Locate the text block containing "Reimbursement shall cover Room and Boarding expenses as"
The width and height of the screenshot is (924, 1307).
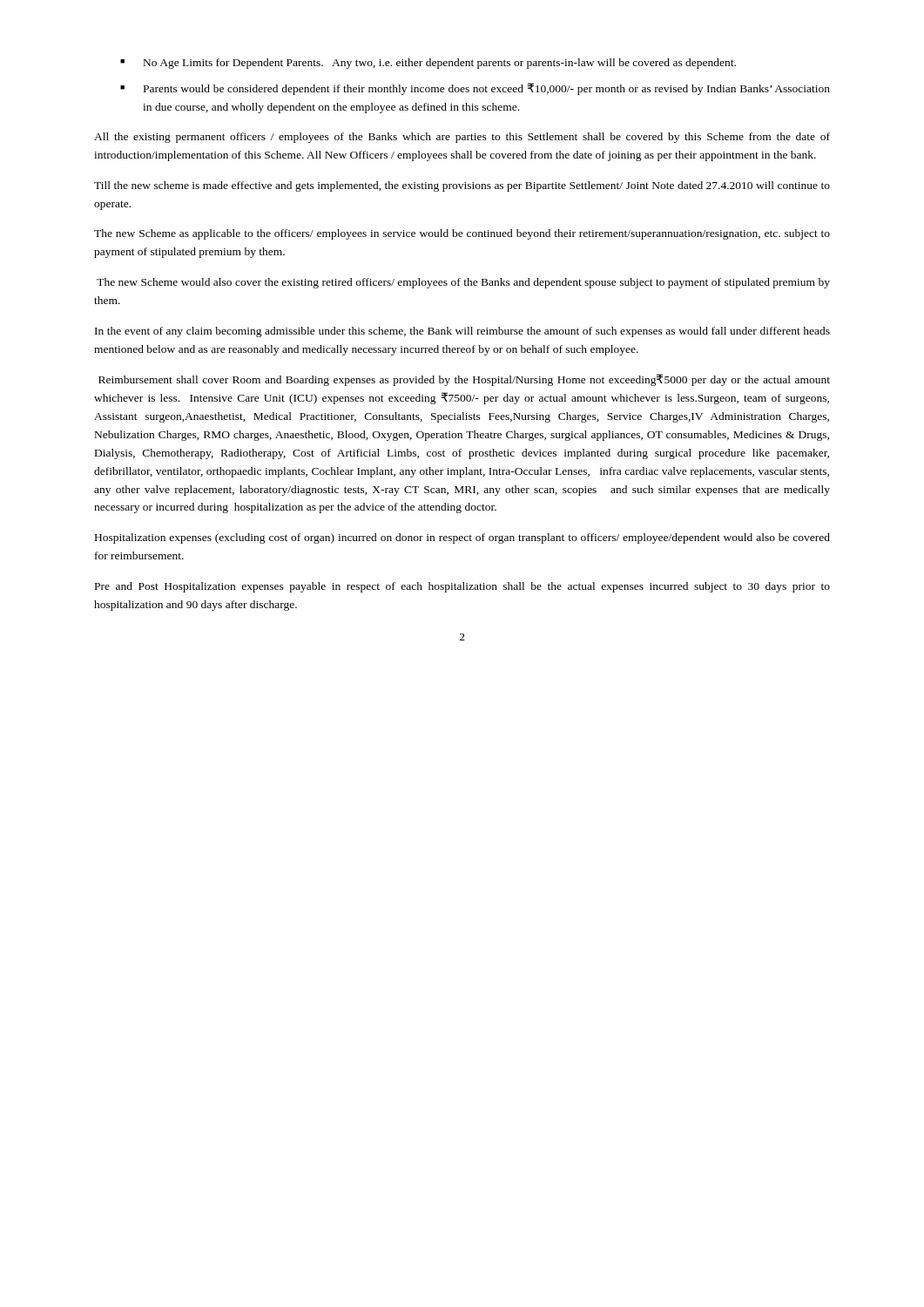click(462, 443)
